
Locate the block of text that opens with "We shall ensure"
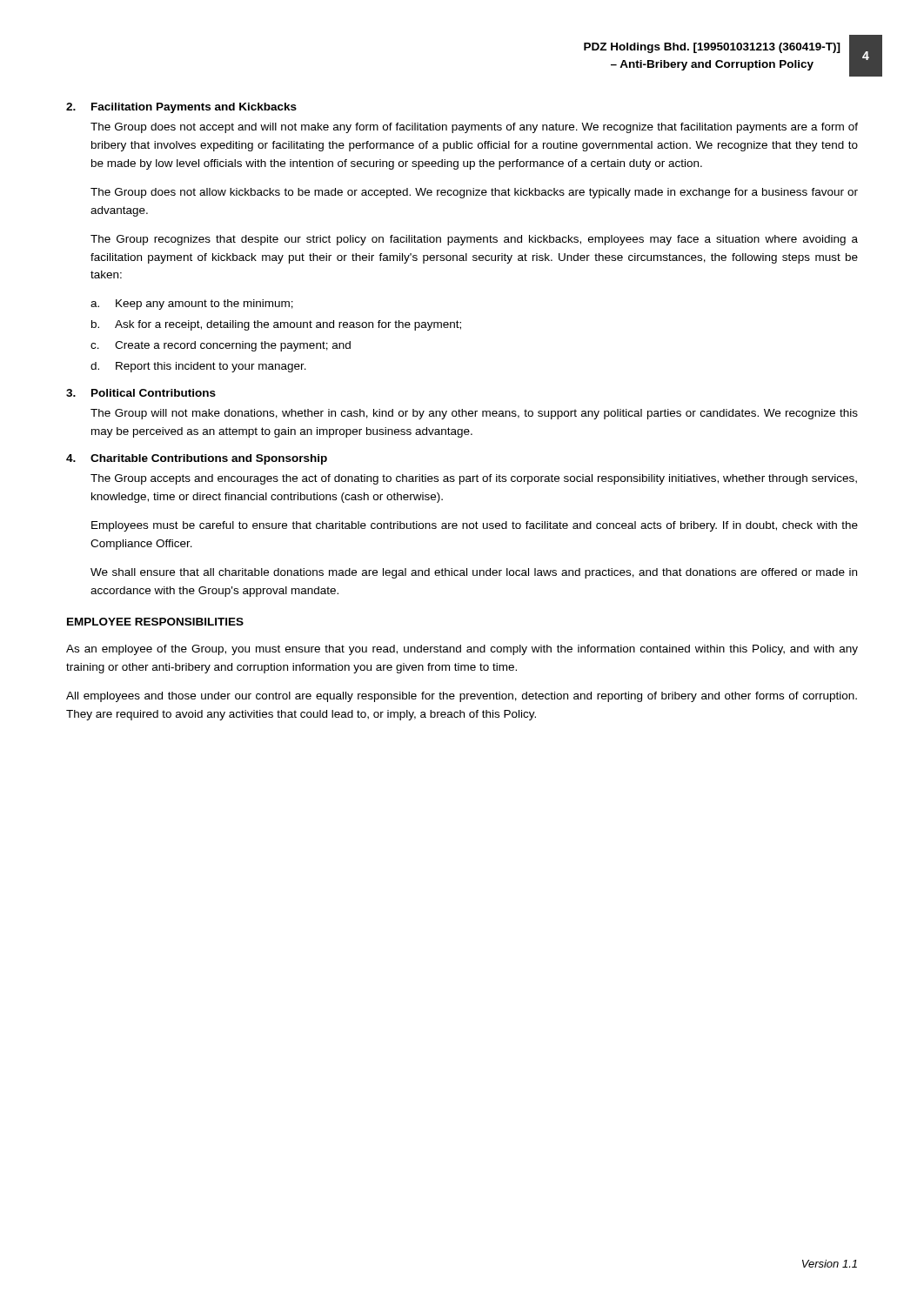474,581
